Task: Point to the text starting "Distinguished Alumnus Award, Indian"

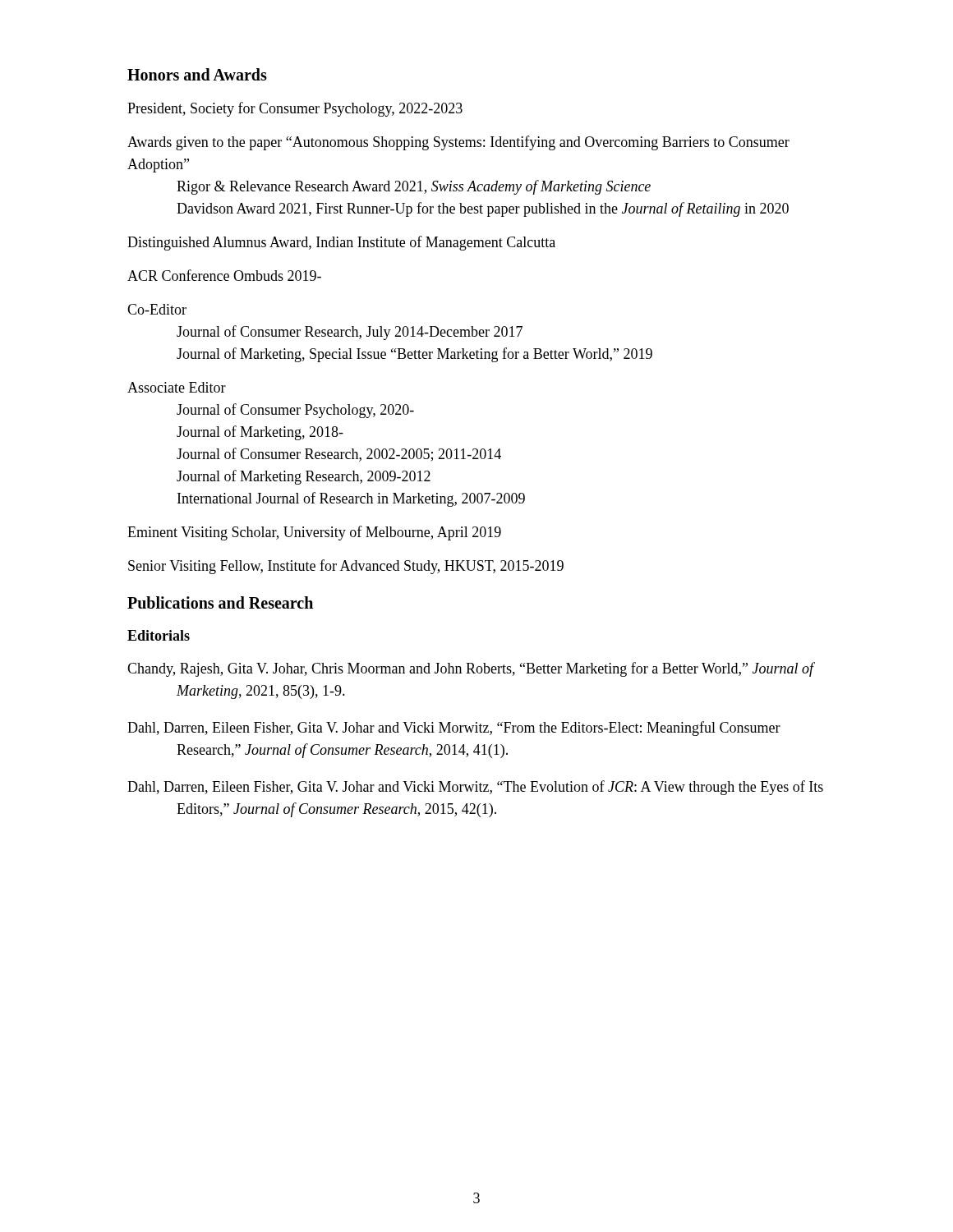Action: pos(341,242)
